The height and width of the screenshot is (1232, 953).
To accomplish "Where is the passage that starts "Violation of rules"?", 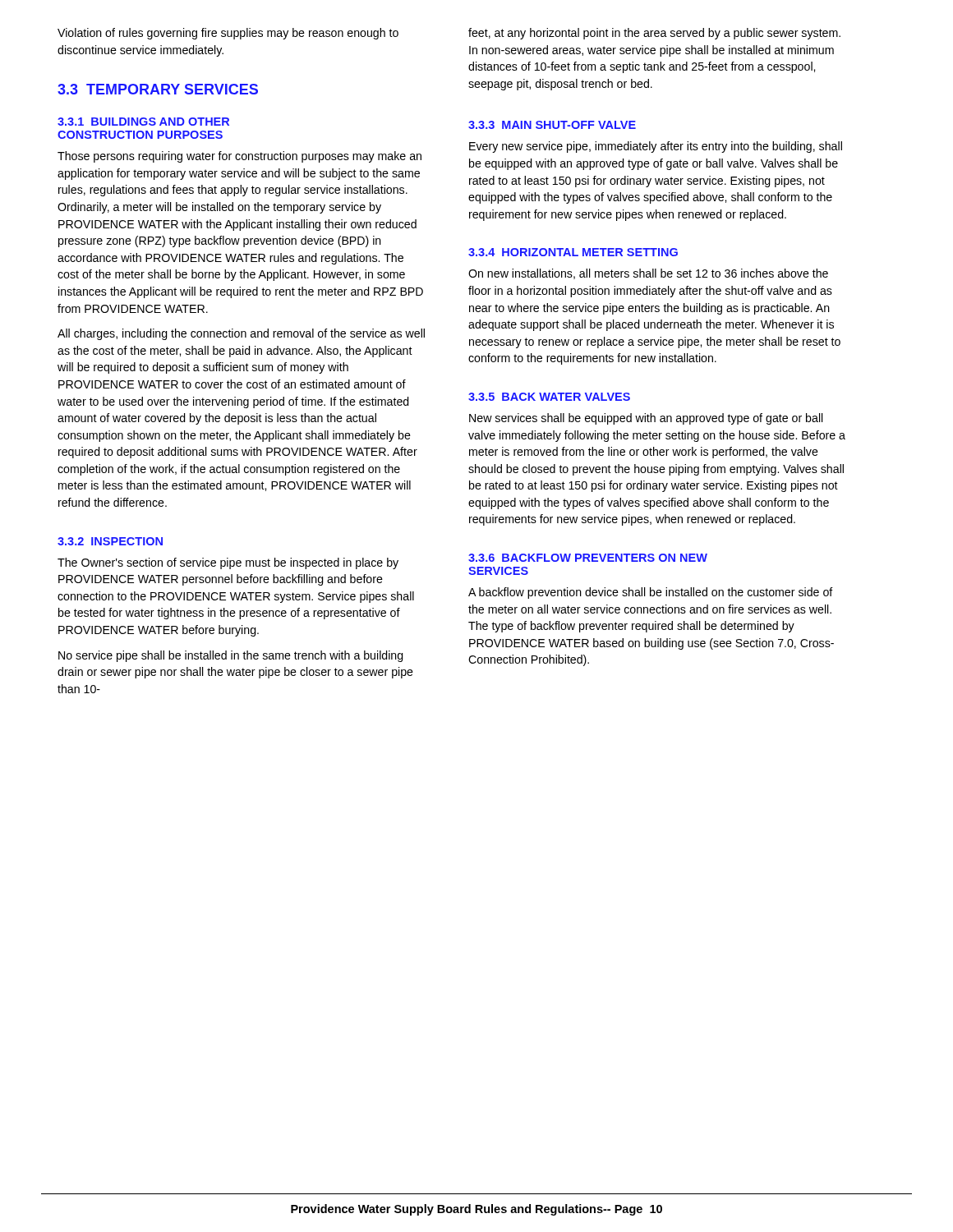I will 228,41.
